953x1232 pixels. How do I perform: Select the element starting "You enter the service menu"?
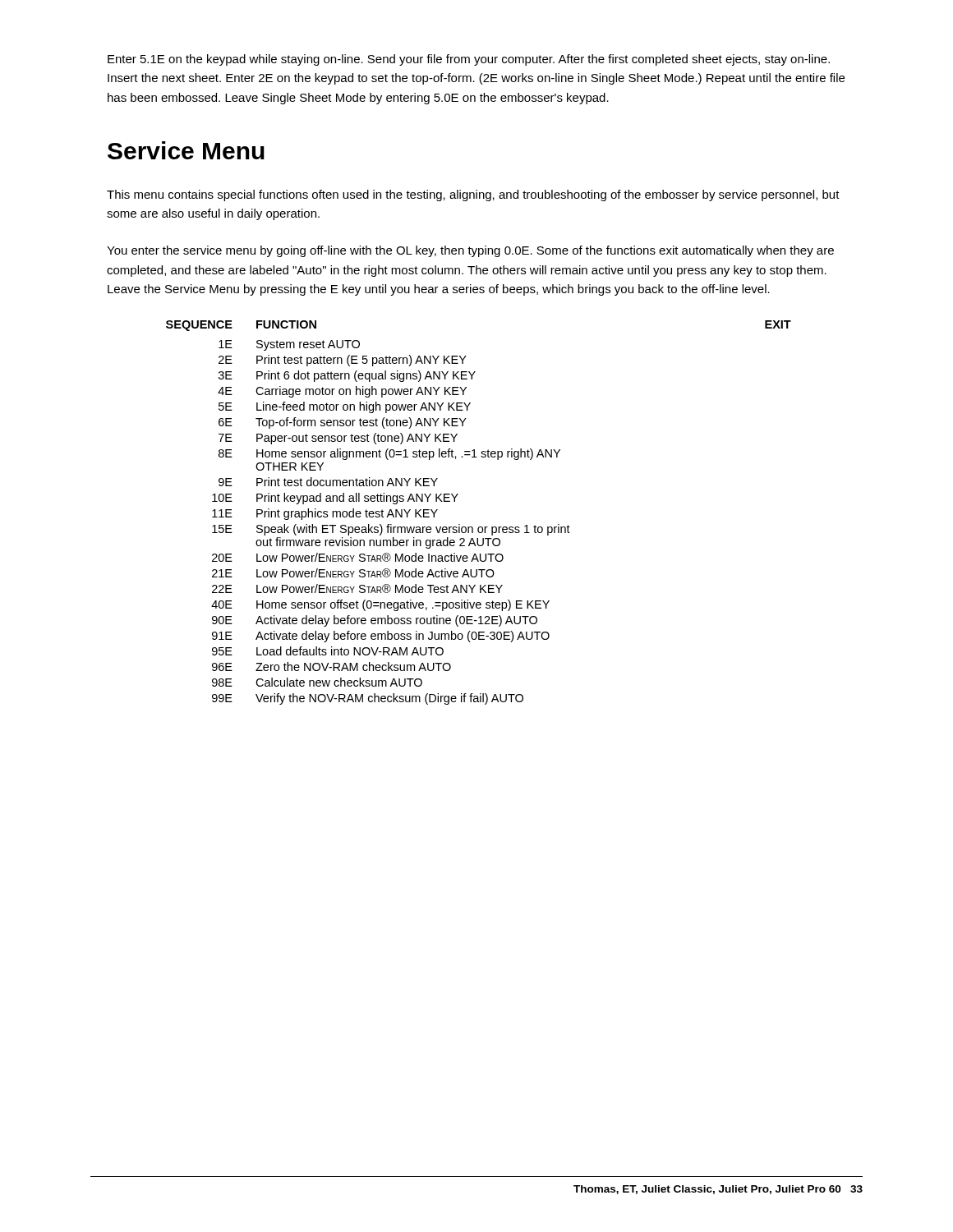pyautogui.click(x=471, y=269)
